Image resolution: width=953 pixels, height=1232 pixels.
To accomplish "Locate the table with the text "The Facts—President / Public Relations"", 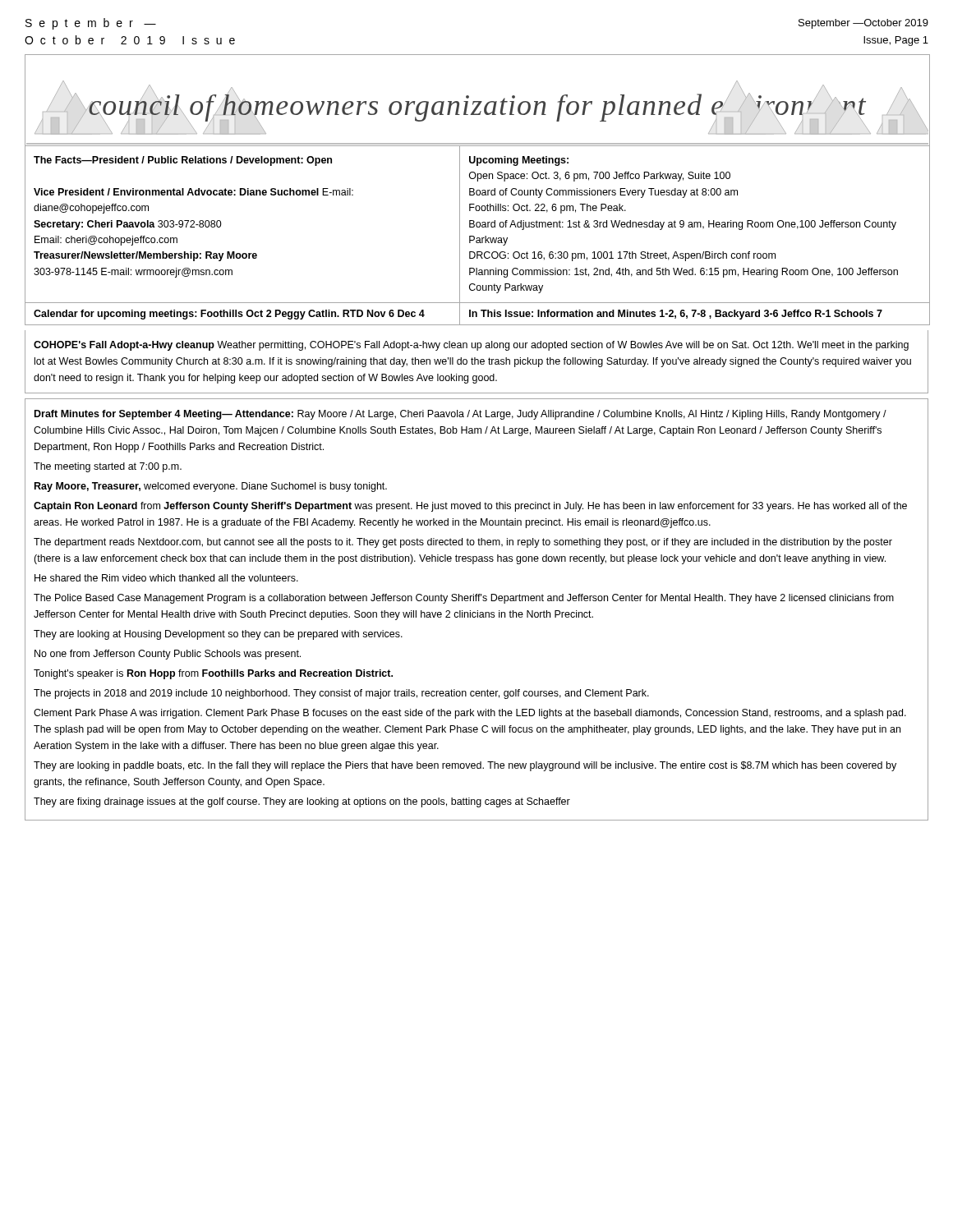I will pos(477,225).
